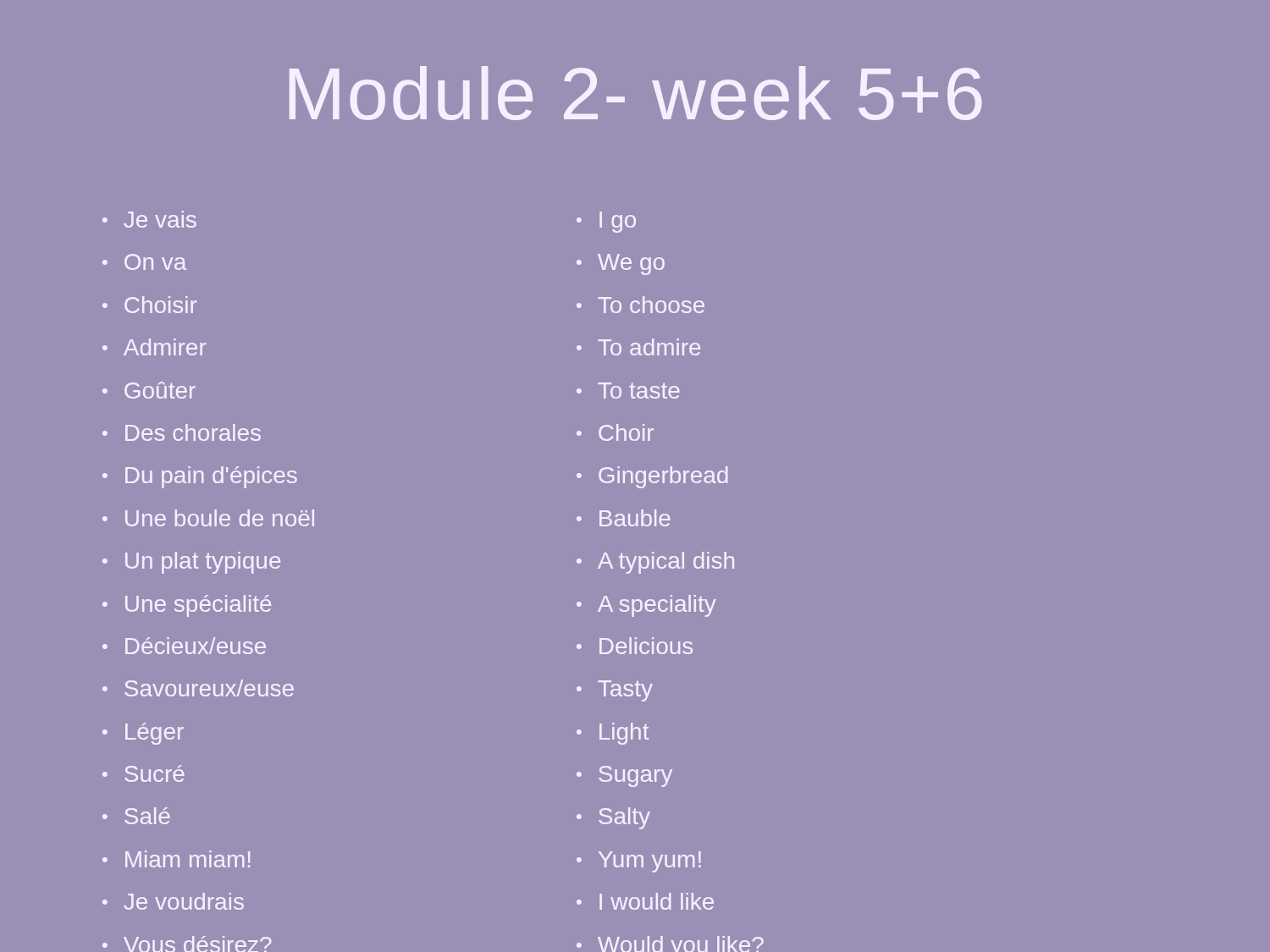The image size is (1270, 952).
Task: Click on the block starting "•Vous désirez?"
Action: click(187, 941)
